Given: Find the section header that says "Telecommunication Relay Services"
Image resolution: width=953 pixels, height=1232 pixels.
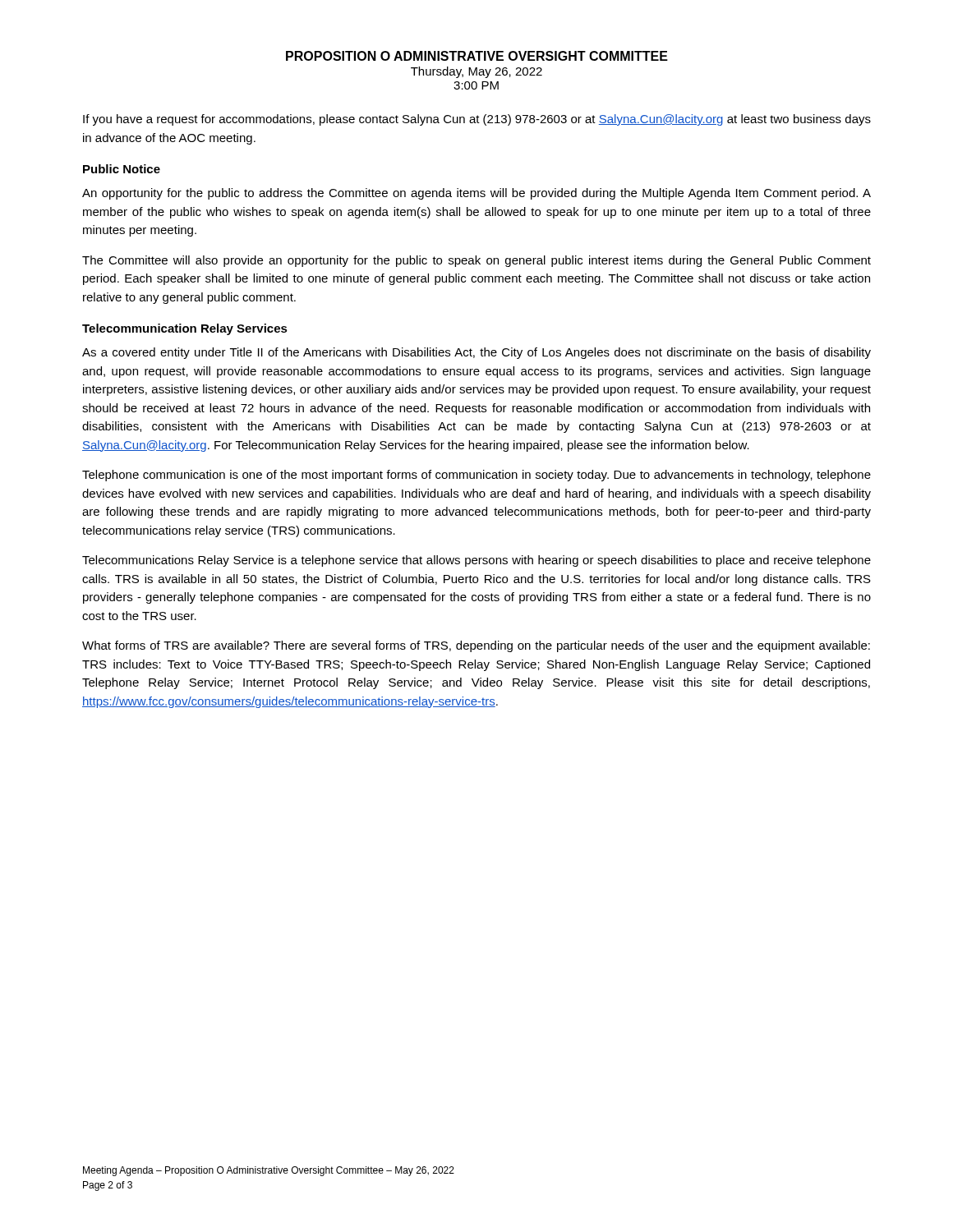Looking at the screenshot, I should (x=185, y=328).
